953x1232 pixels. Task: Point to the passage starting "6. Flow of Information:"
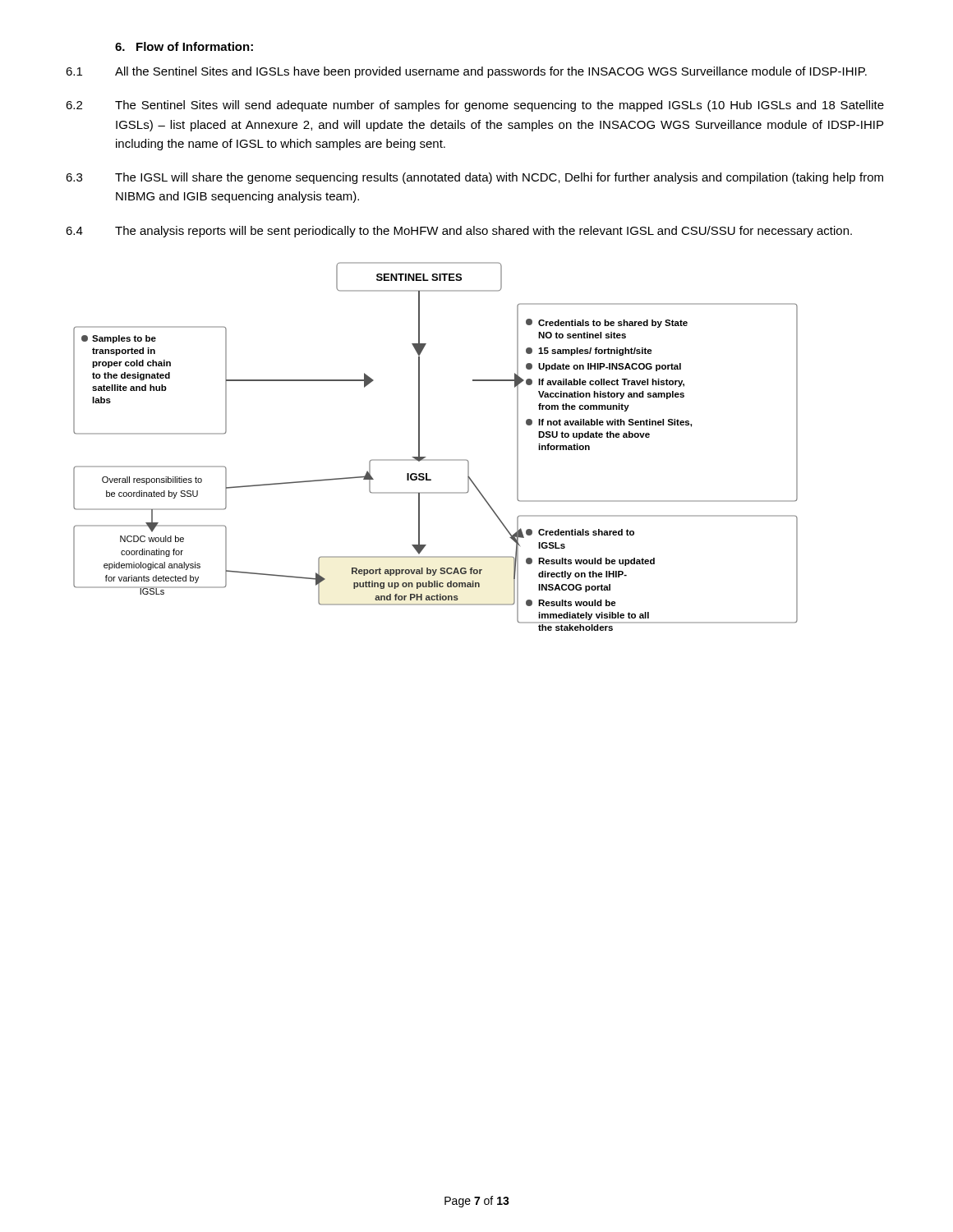[185, 46]
